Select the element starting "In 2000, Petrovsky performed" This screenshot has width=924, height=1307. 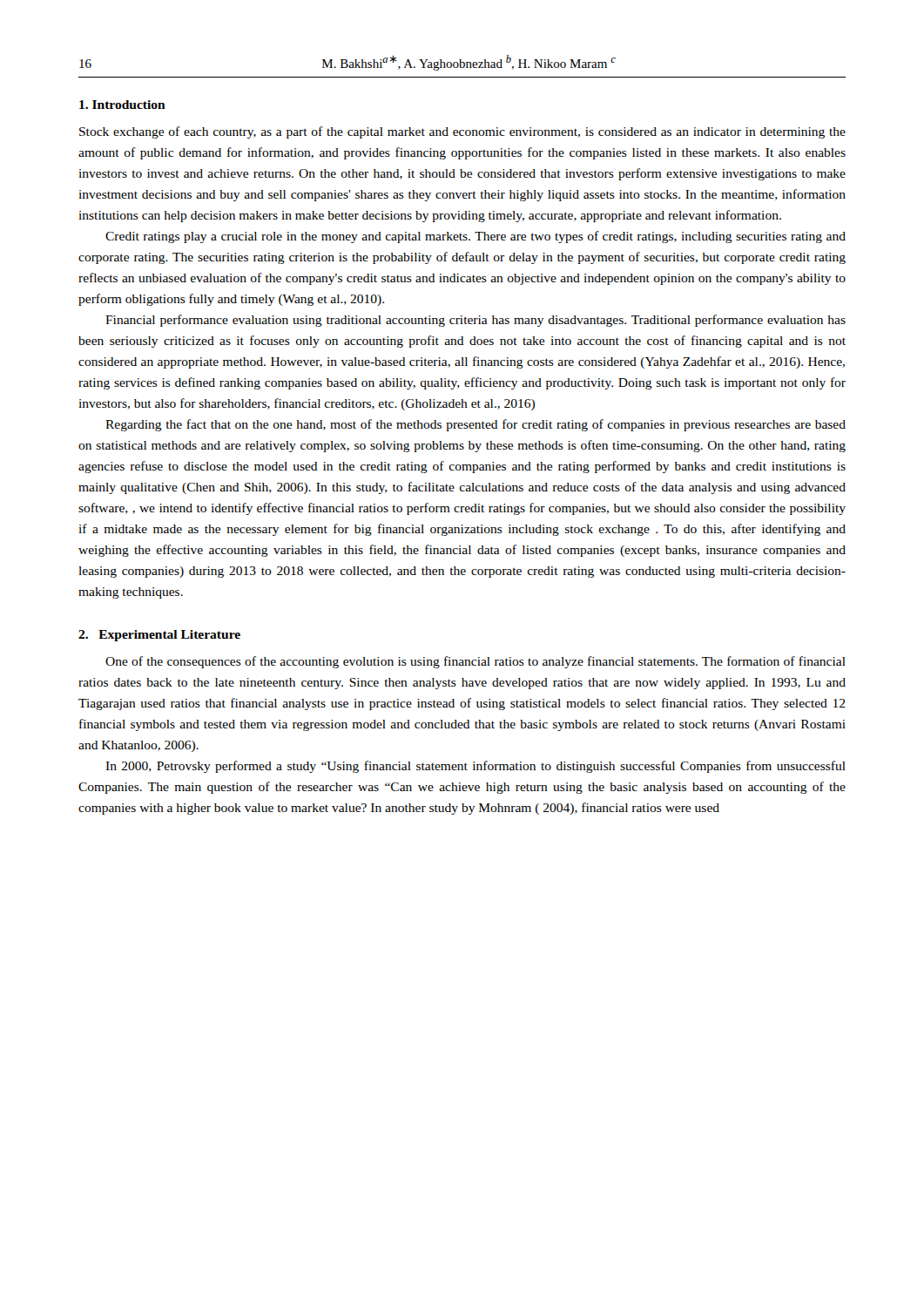pos(462,787)
